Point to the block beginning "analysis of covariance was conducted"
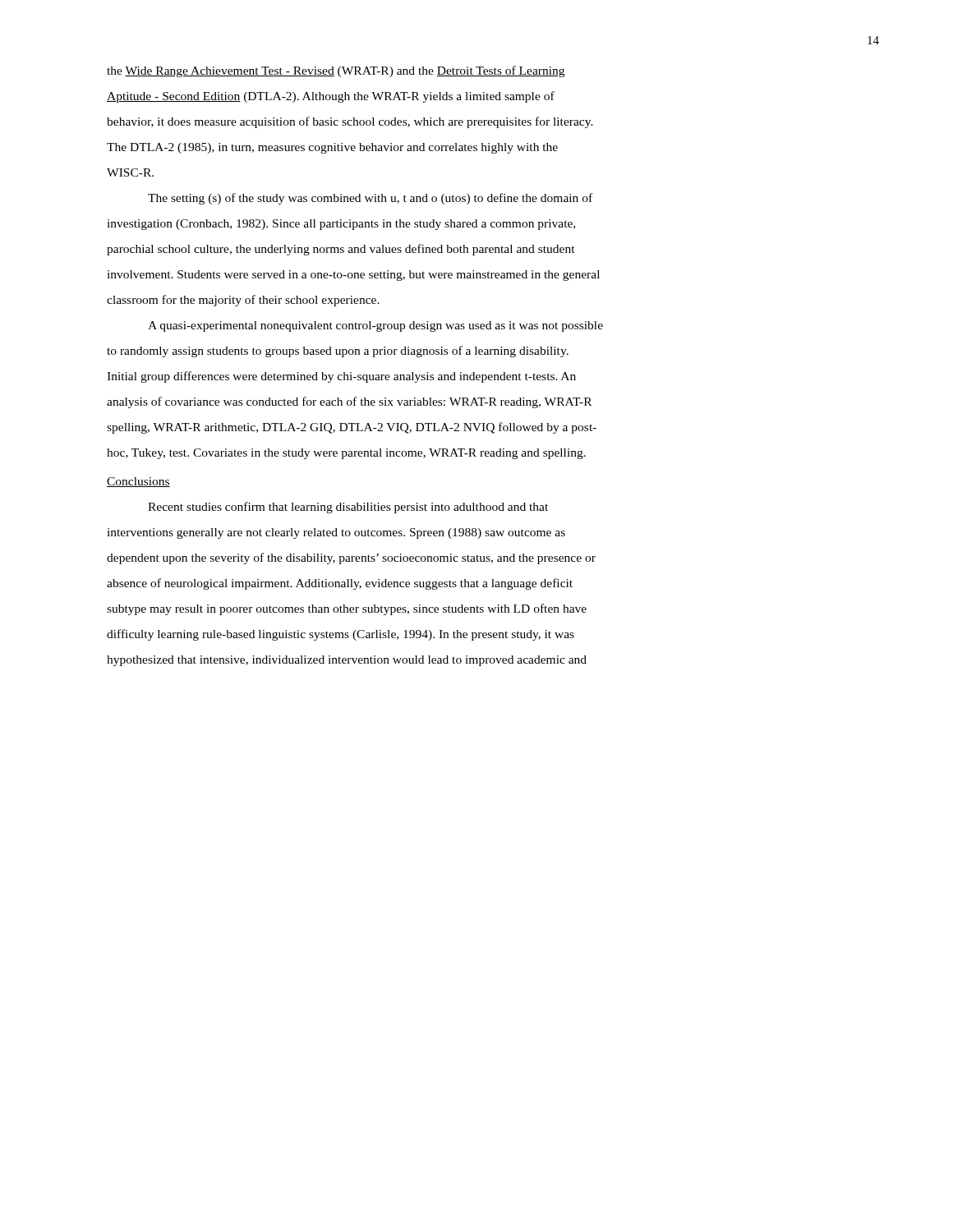 pyautogui.click(x=349, y=401)
